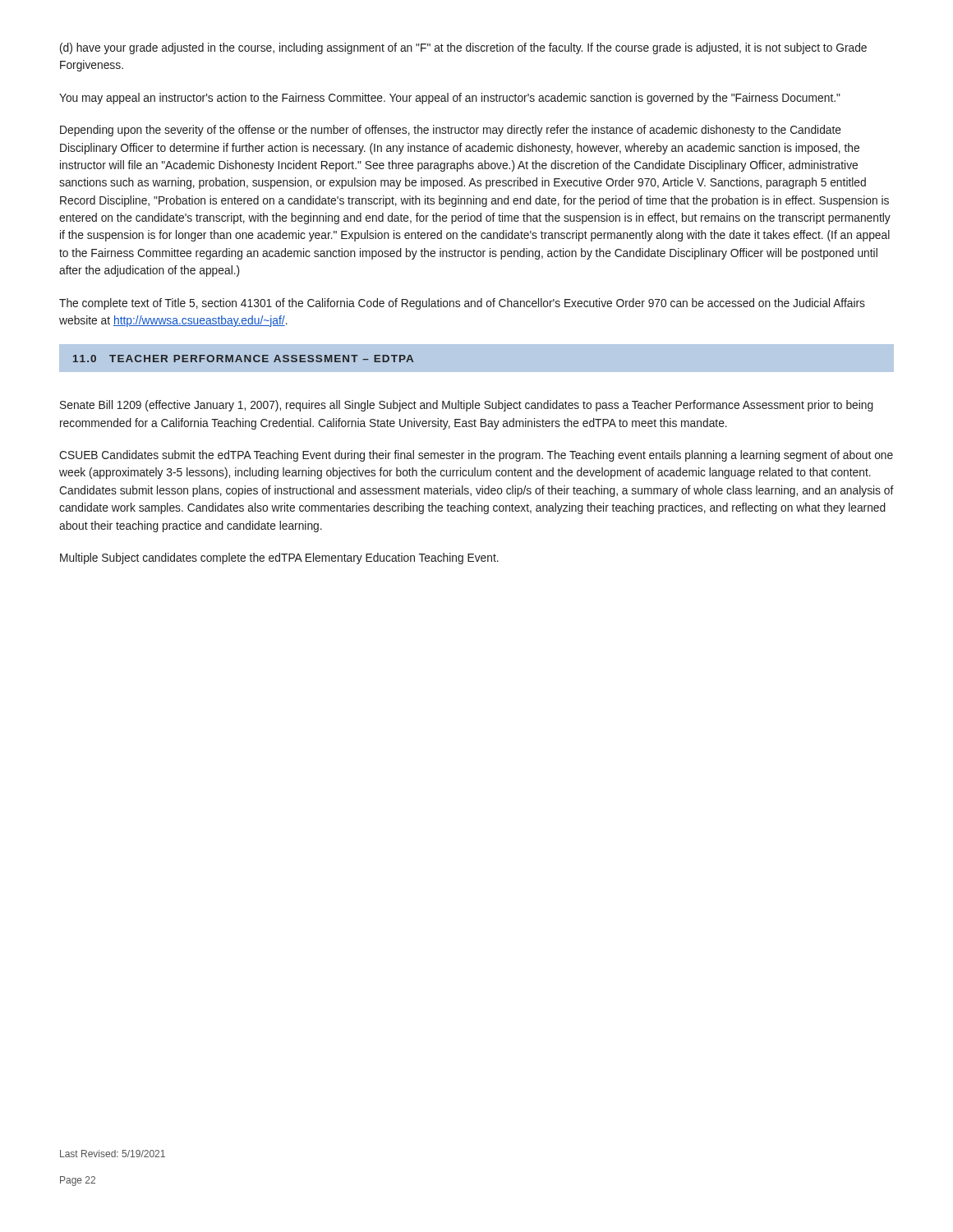Find the block on this page that starts "You may appeal an instructor's action to"

click(x=450, y=98)
